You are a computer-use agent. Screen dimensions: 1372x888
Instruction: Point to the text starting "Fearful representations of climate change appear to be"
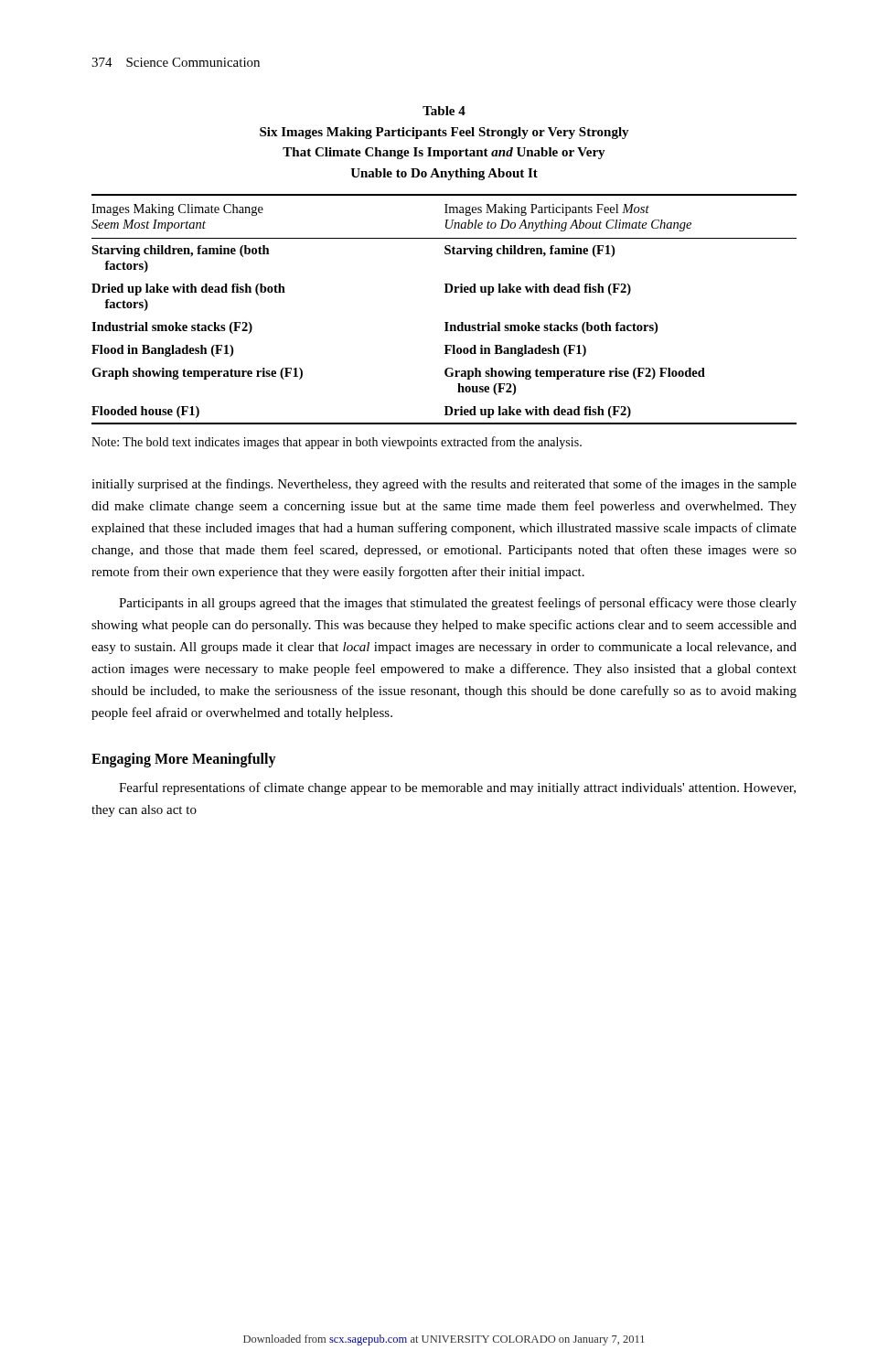pos(444,798)
